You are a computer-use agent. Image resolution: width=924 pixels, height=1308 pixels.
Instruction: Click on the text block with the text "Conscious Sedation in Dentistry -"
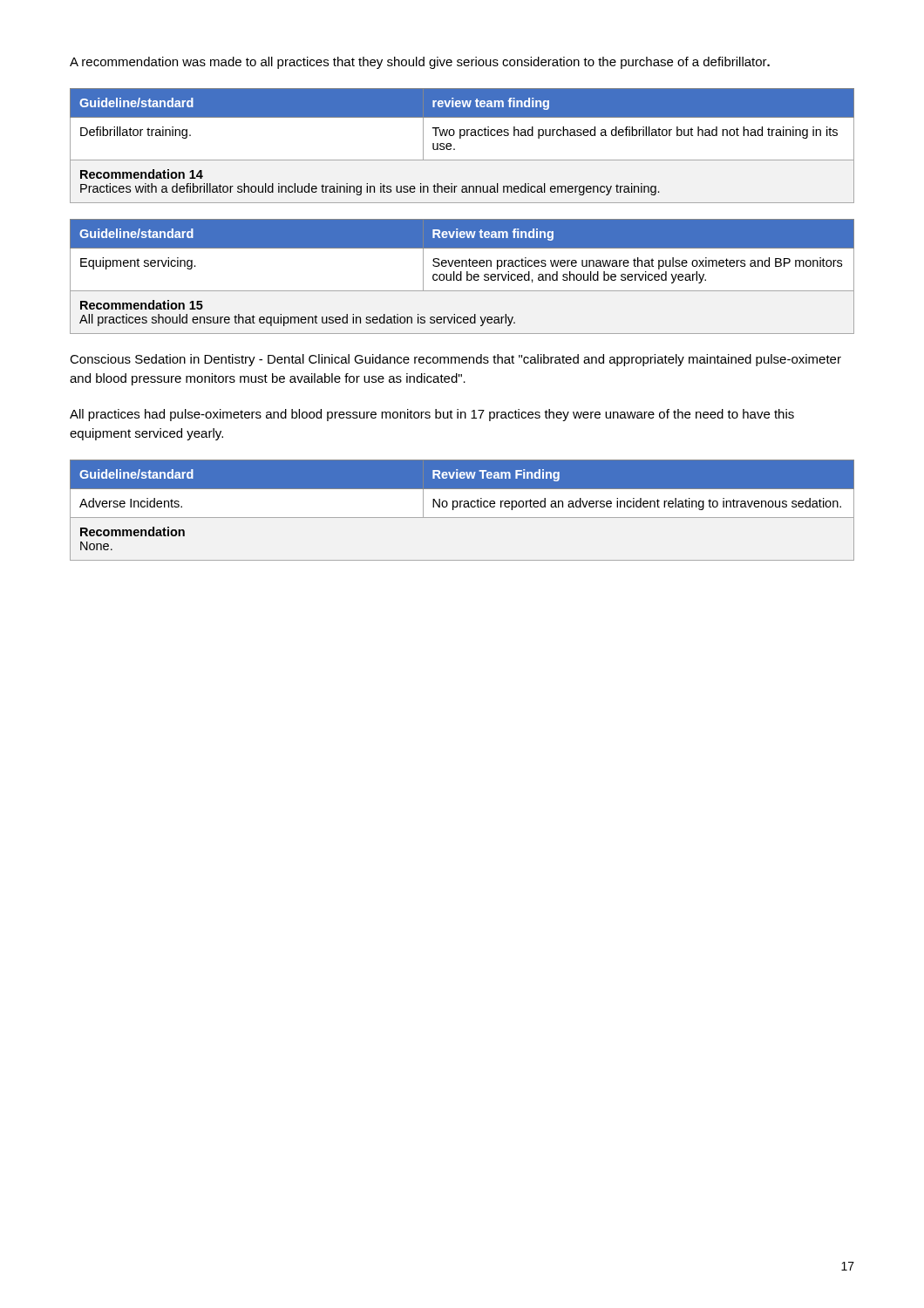455,368
